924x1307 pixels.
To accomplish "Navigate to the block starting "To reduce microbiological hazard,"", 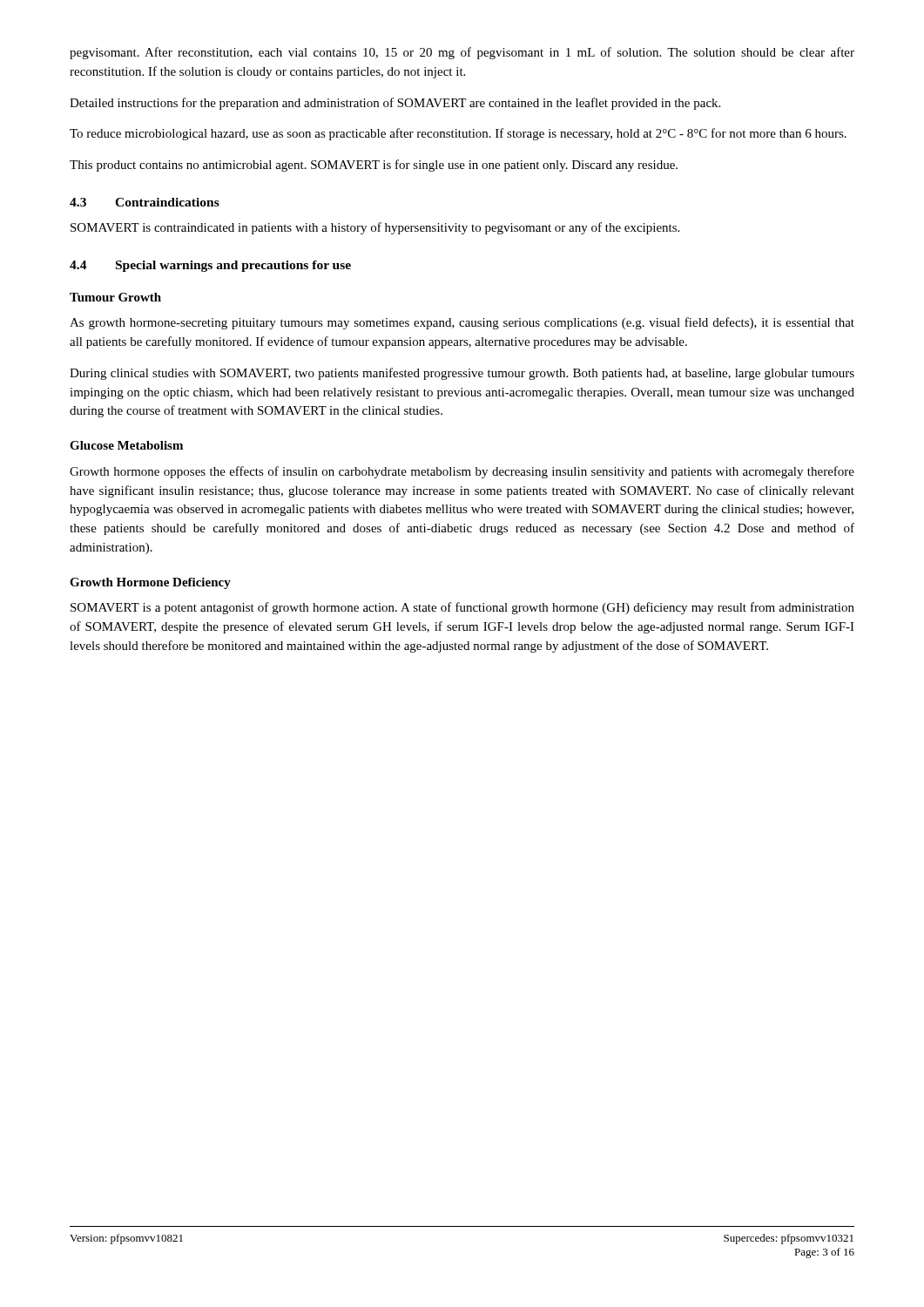I will tap(462, 134).
